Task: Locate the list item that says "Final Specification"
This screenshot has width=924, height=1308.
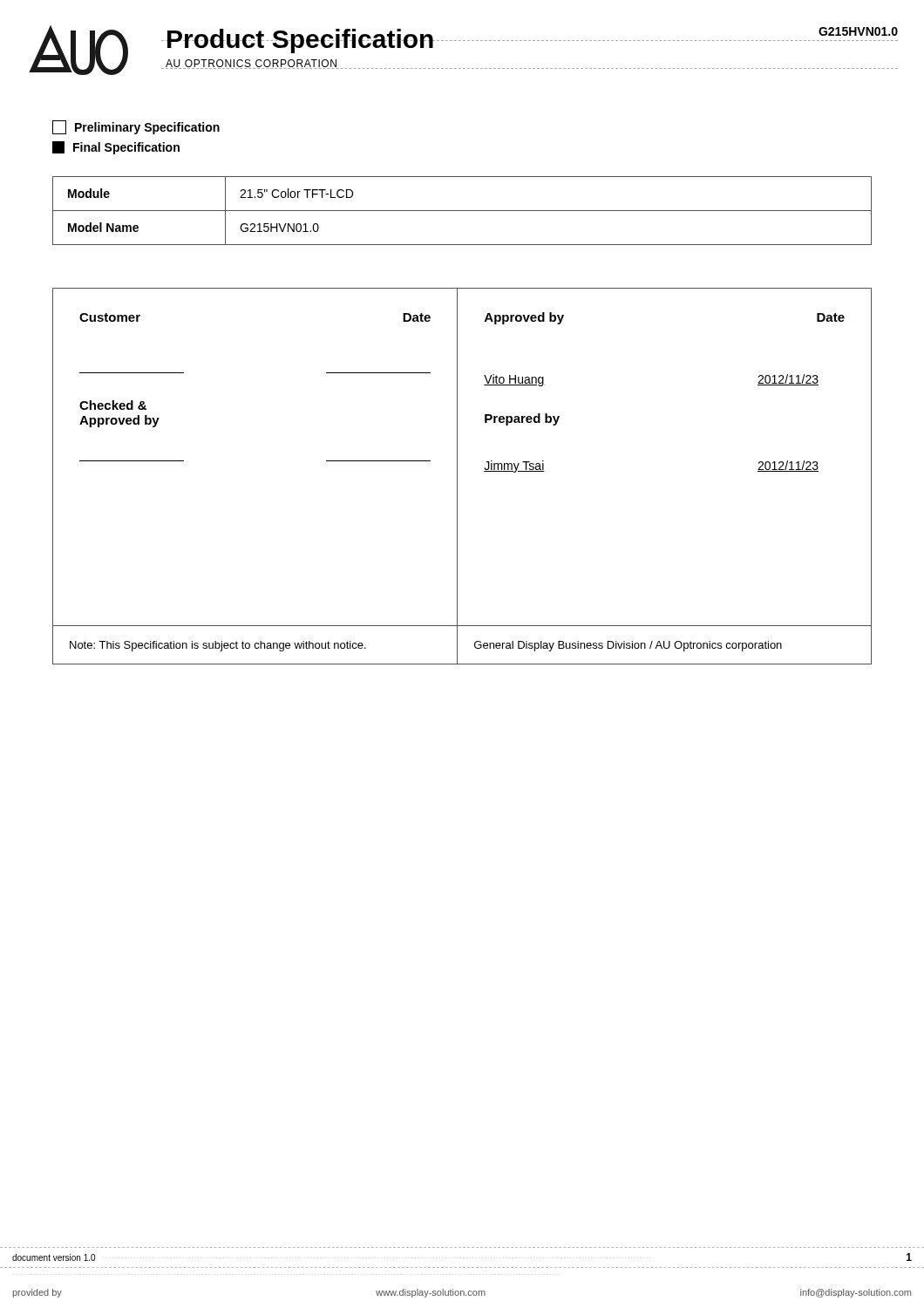Action: (116, 147)
